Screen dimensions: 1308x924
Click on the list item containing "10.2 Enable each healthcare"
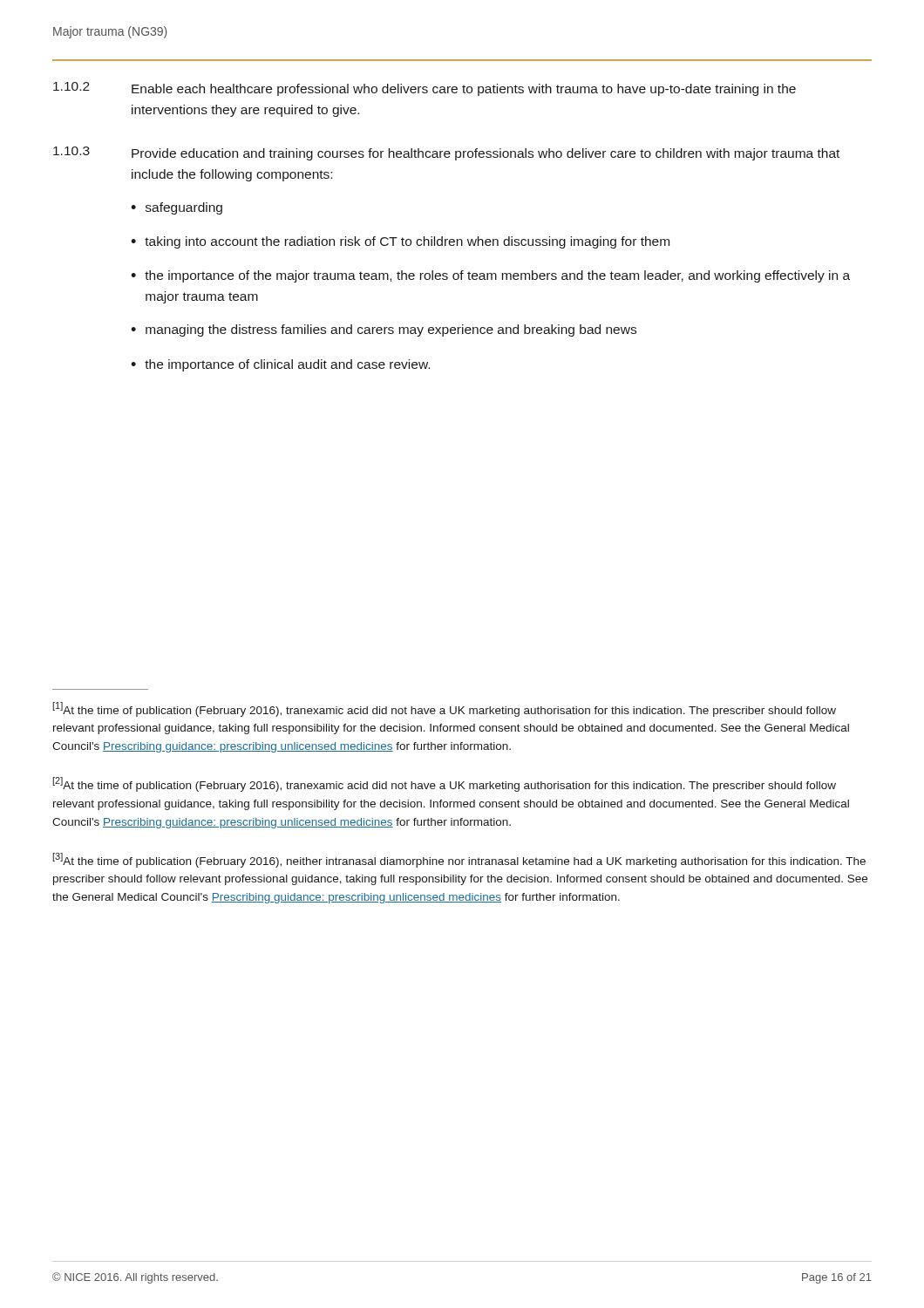[462, 99]
